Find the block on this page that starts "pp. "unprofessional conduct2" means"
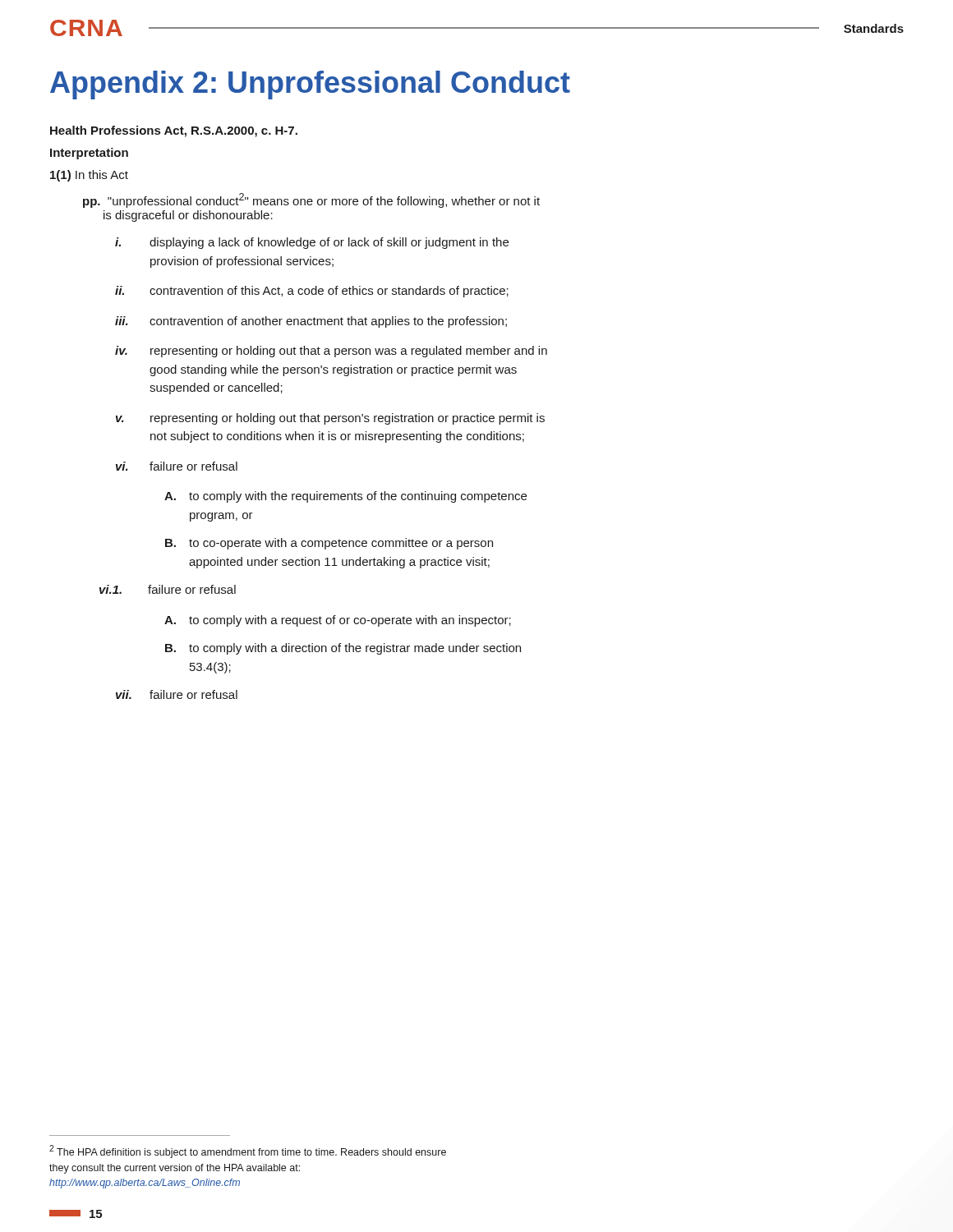Viewport: 953px width, 1232px height. click(x=311, y=207)
